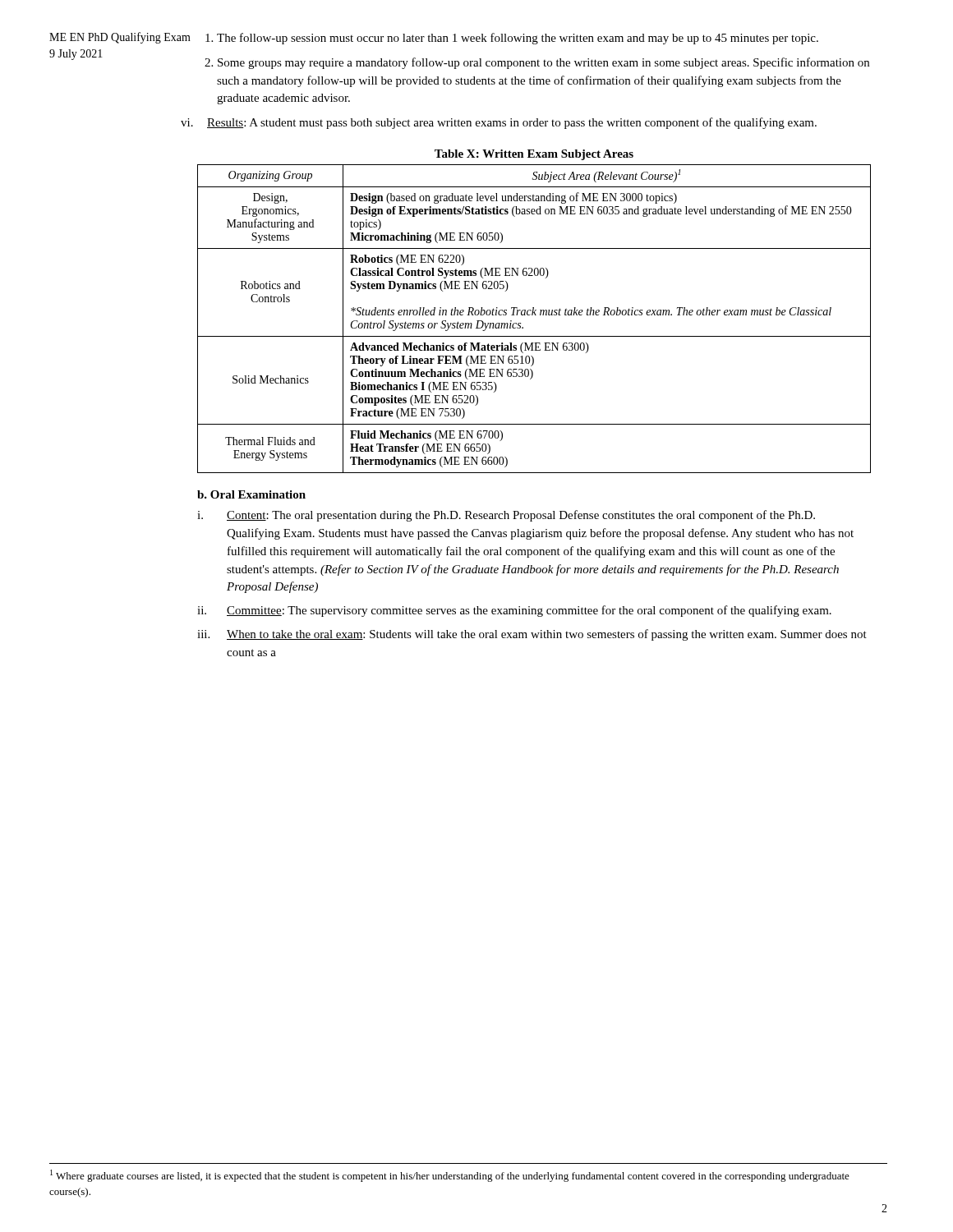Click on the caption that says "Table X: Written Exam Subject Areas"
This screenshot has height=1232, width=953.
534,153
